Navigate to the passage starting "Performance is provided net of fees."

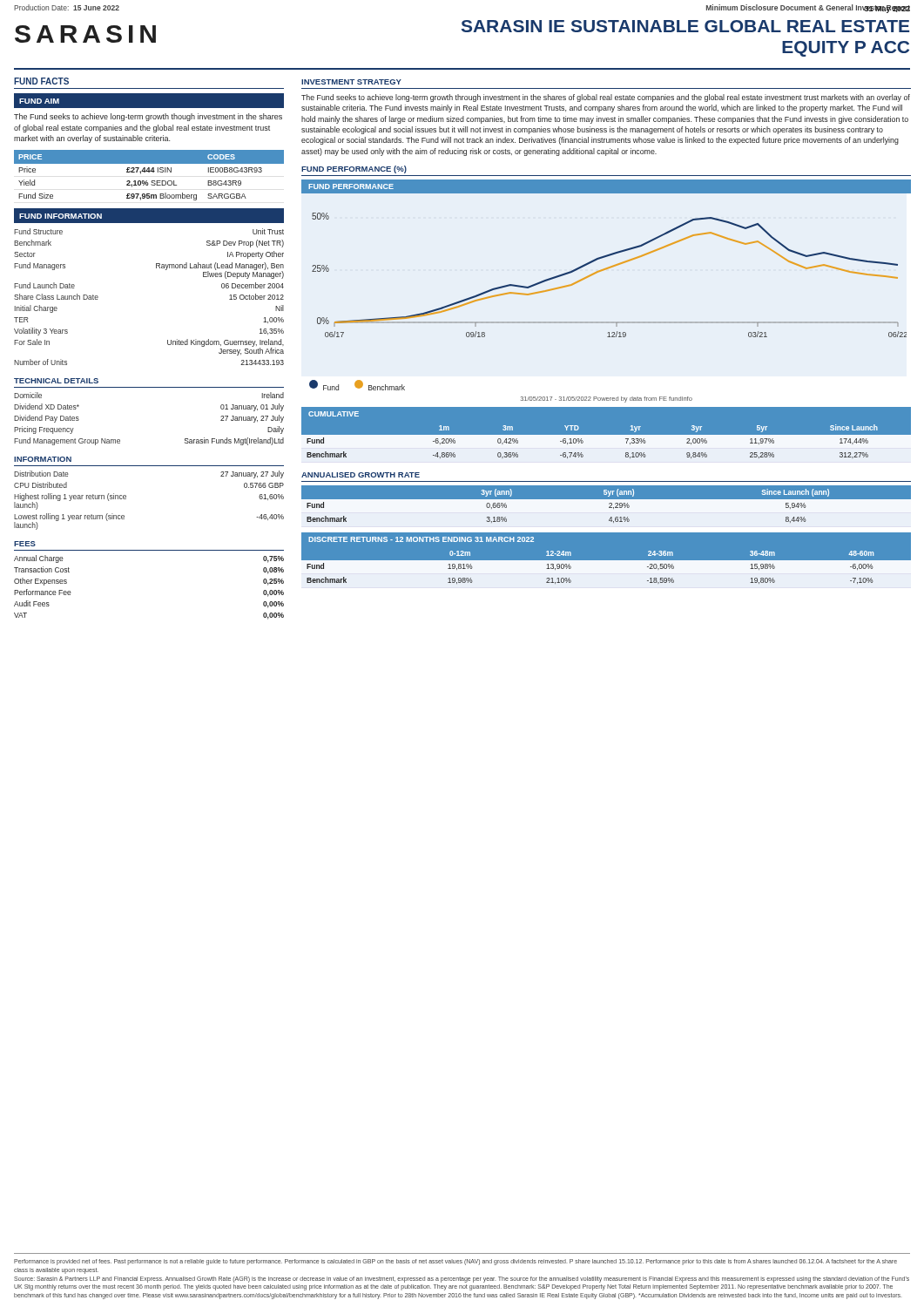(x=462, y=1278)
